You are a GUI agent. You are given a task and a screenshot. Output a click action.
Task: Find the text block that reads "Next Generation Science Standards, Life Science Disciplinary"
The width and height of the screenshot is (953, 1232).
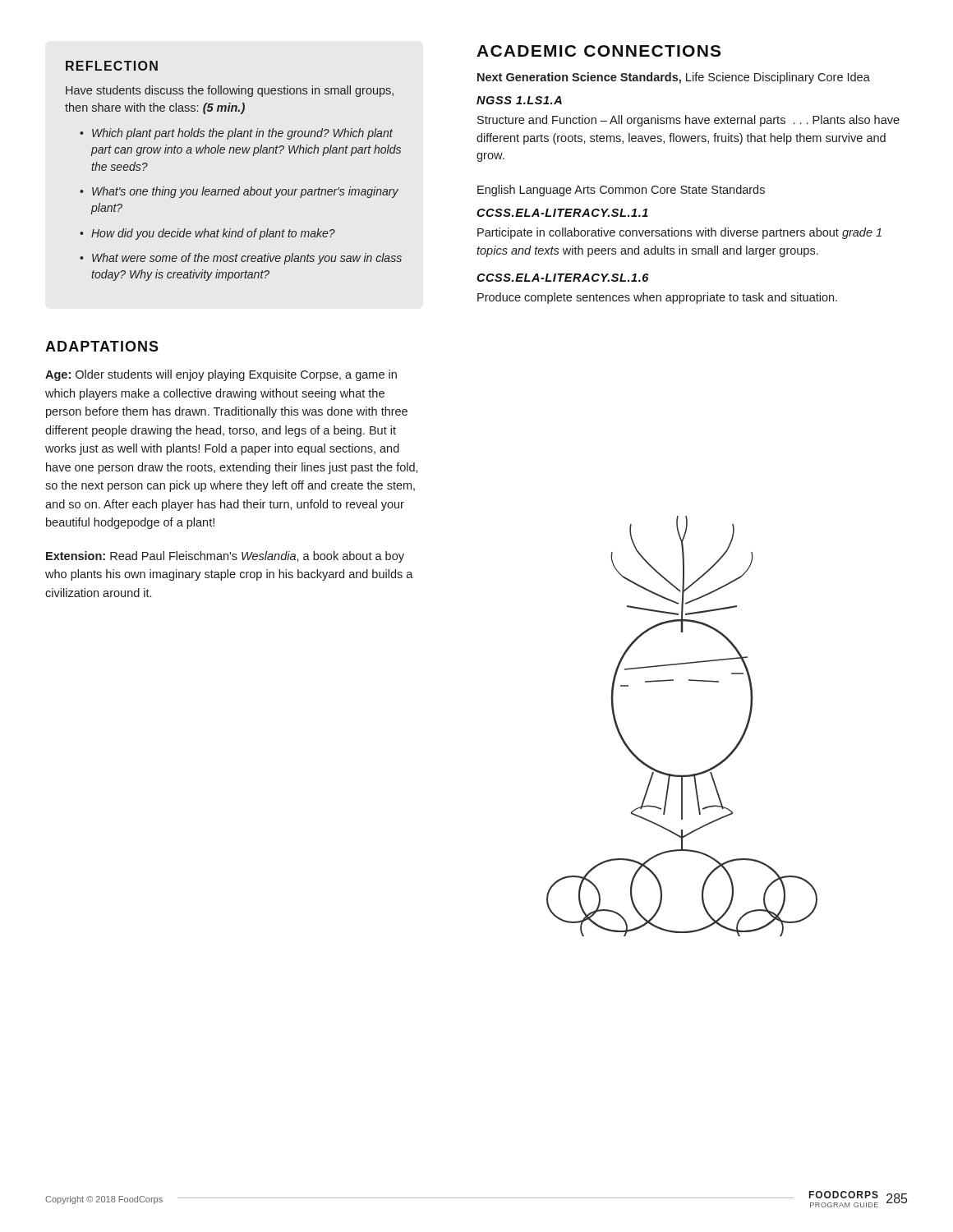click(673, 77)
